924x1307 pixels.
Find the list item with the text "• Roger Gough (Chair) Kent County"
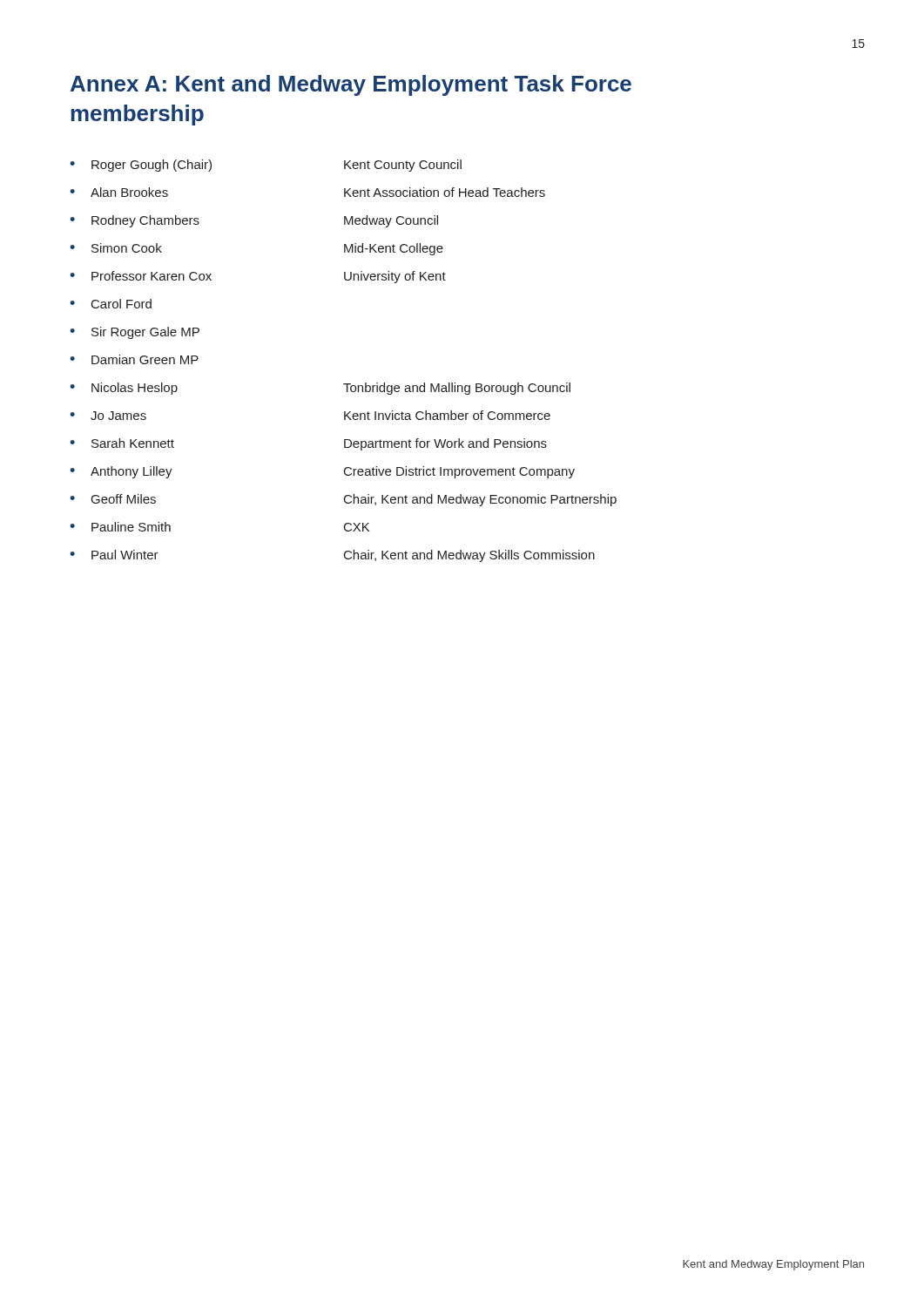467,163
